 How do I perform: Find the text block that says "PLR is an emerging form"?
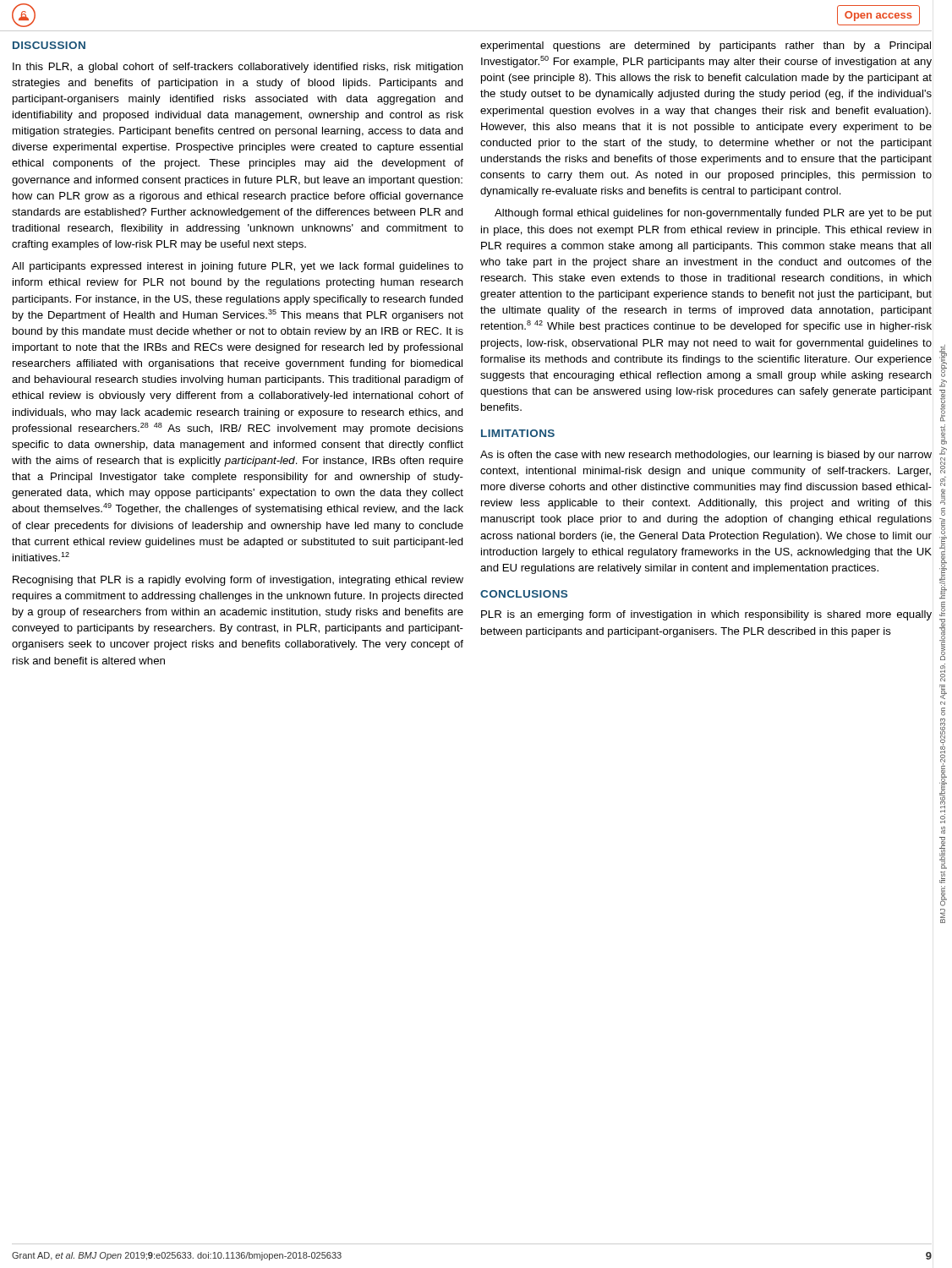706,623
